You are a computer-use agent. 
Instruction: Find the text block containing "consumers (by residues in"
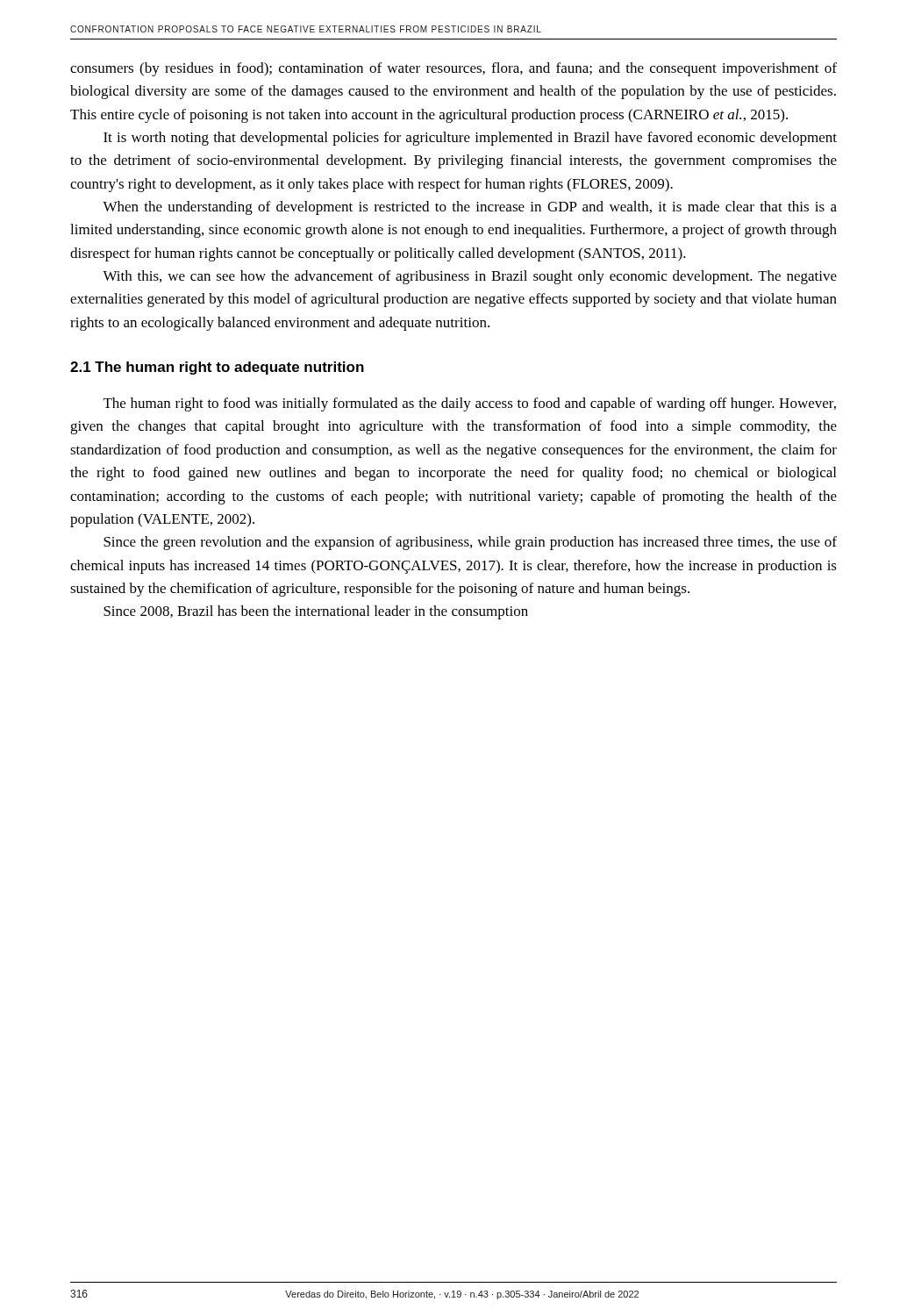[454, 196]
